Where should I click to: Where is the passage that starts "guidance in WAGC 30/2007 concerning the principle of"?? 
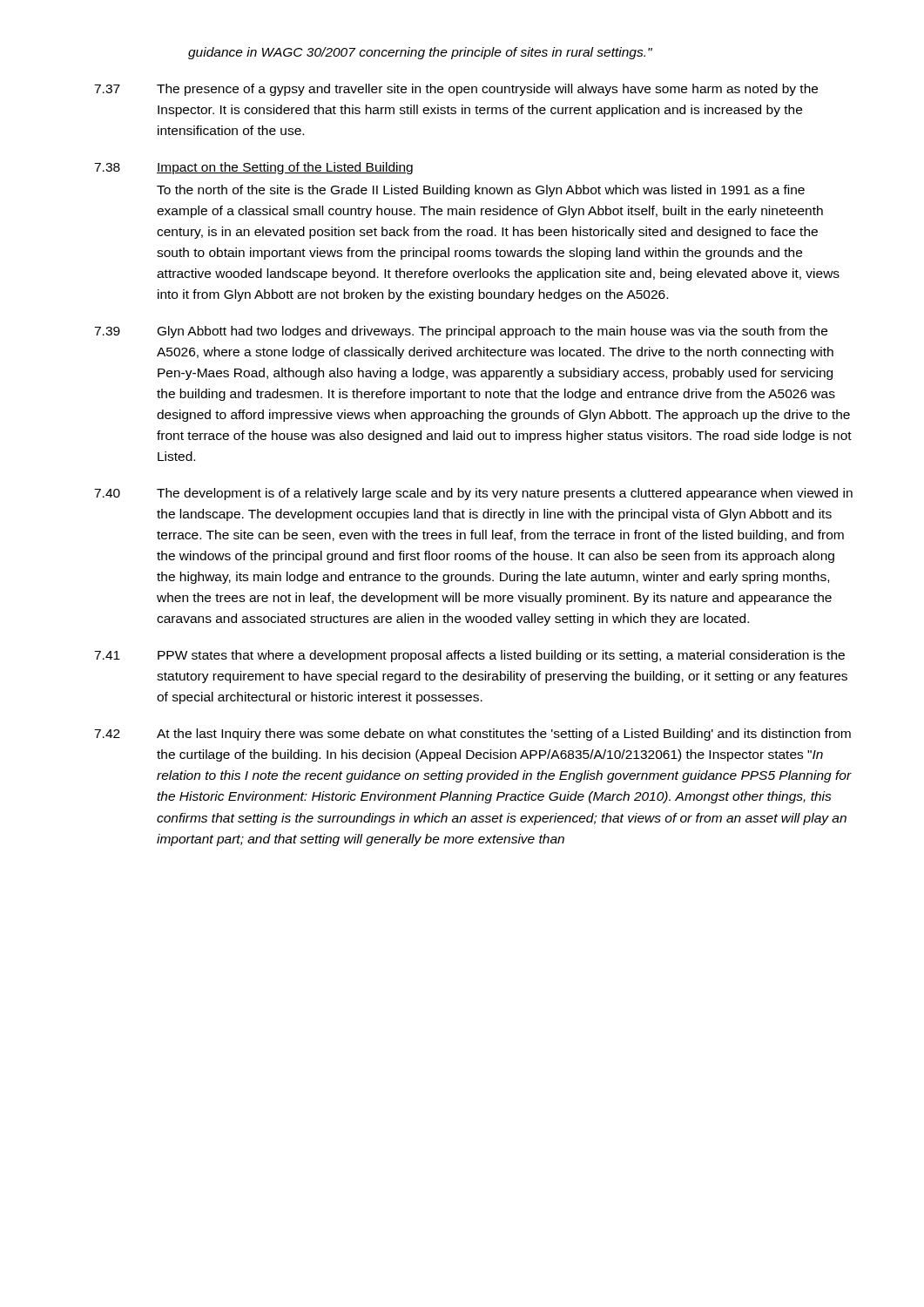pyautogui.click(x=420, y=52)
